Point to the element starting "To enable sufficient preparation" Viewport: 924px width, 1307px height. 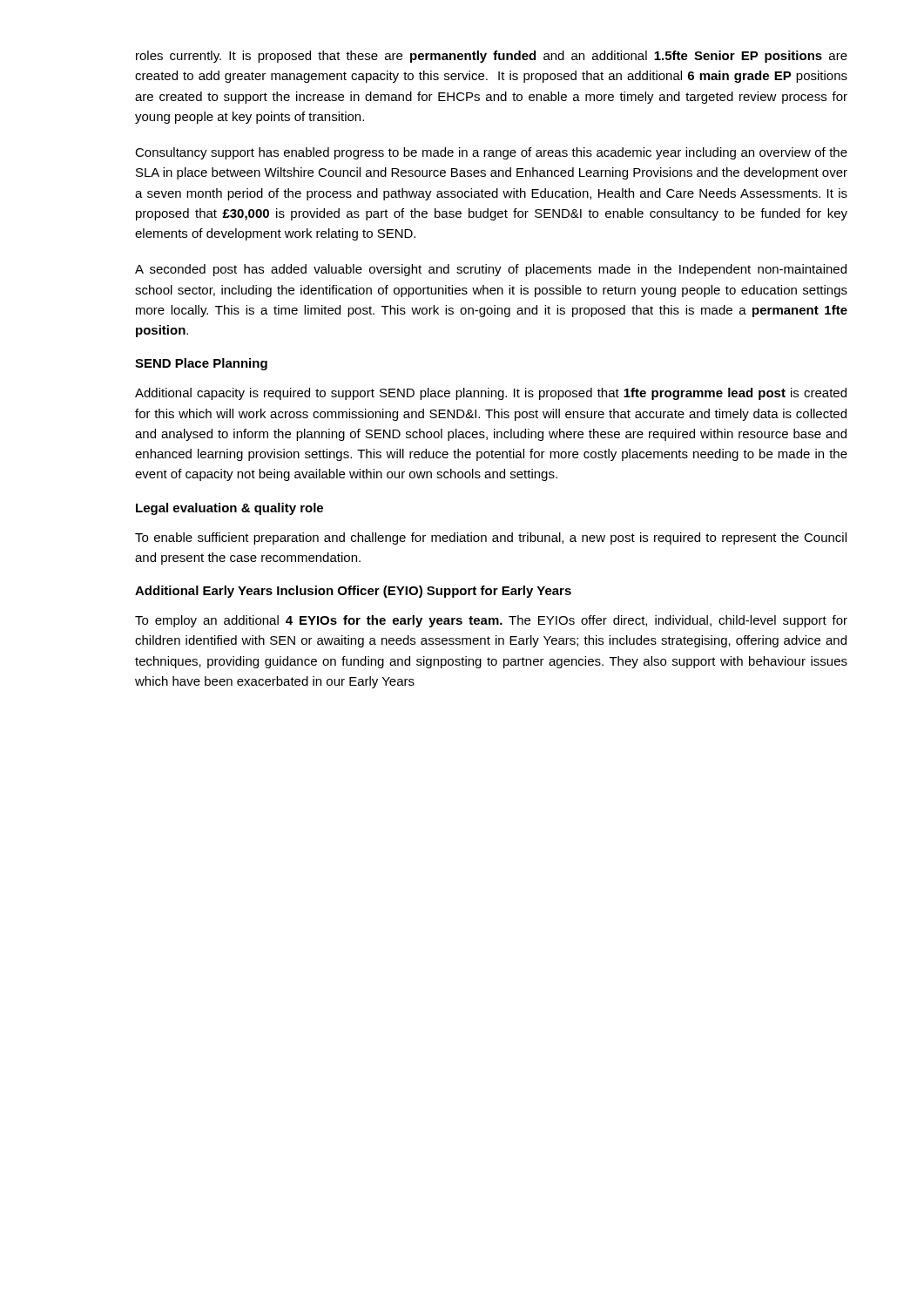pos(491,547)
